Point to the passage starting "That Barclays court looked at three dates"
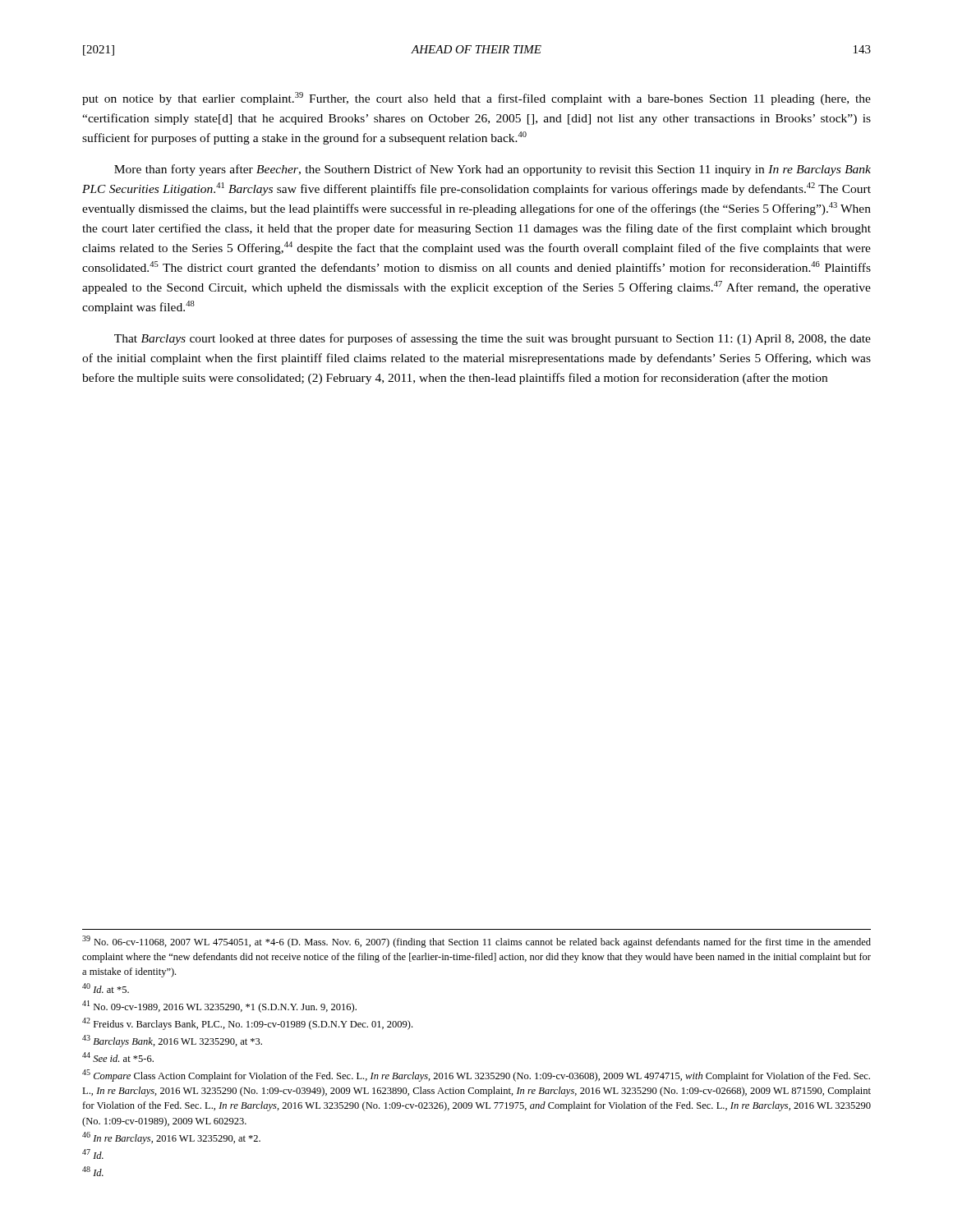 [476, 358]
